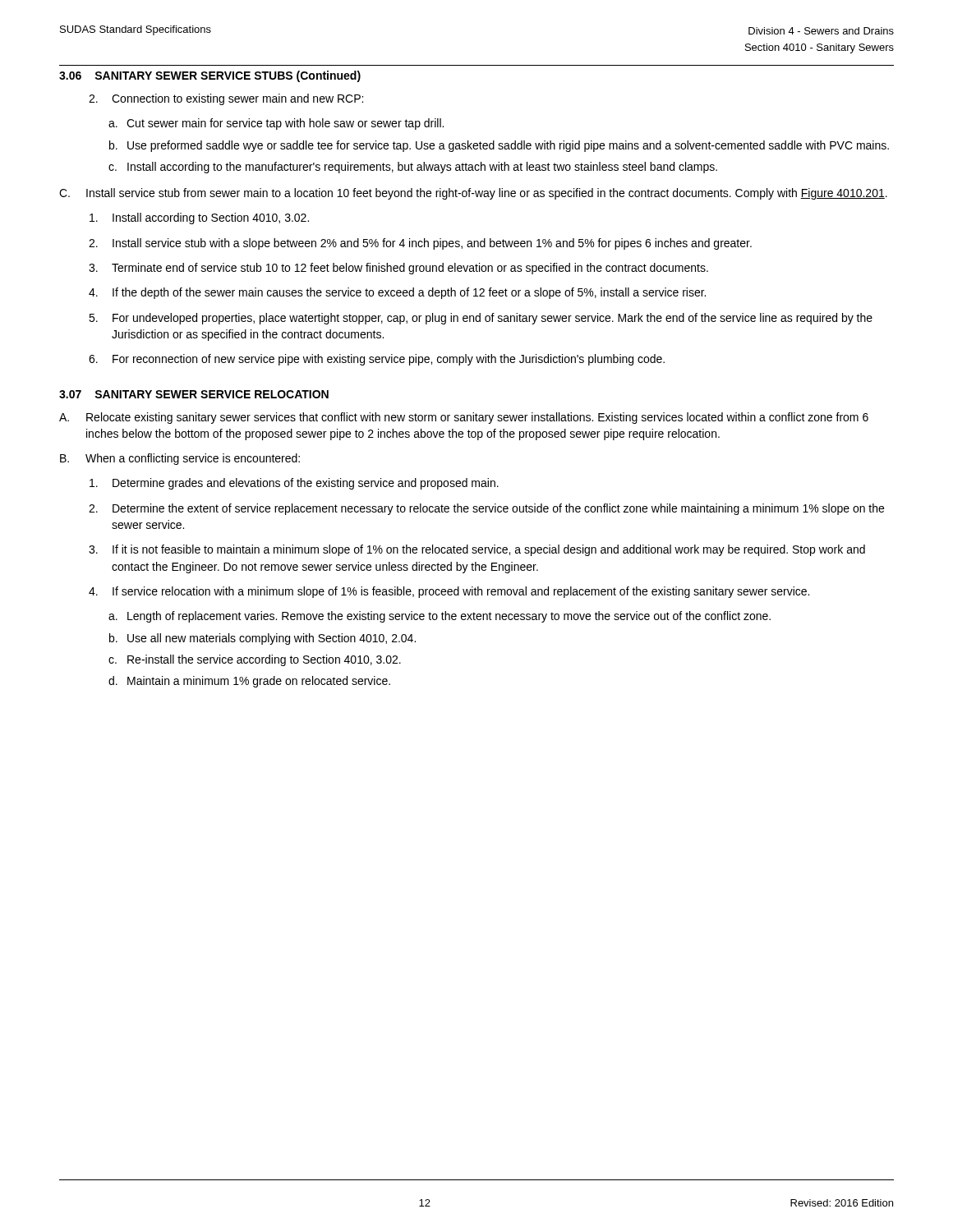Where is the passage that starts "2. Determine the extent"?

point(491,517)
